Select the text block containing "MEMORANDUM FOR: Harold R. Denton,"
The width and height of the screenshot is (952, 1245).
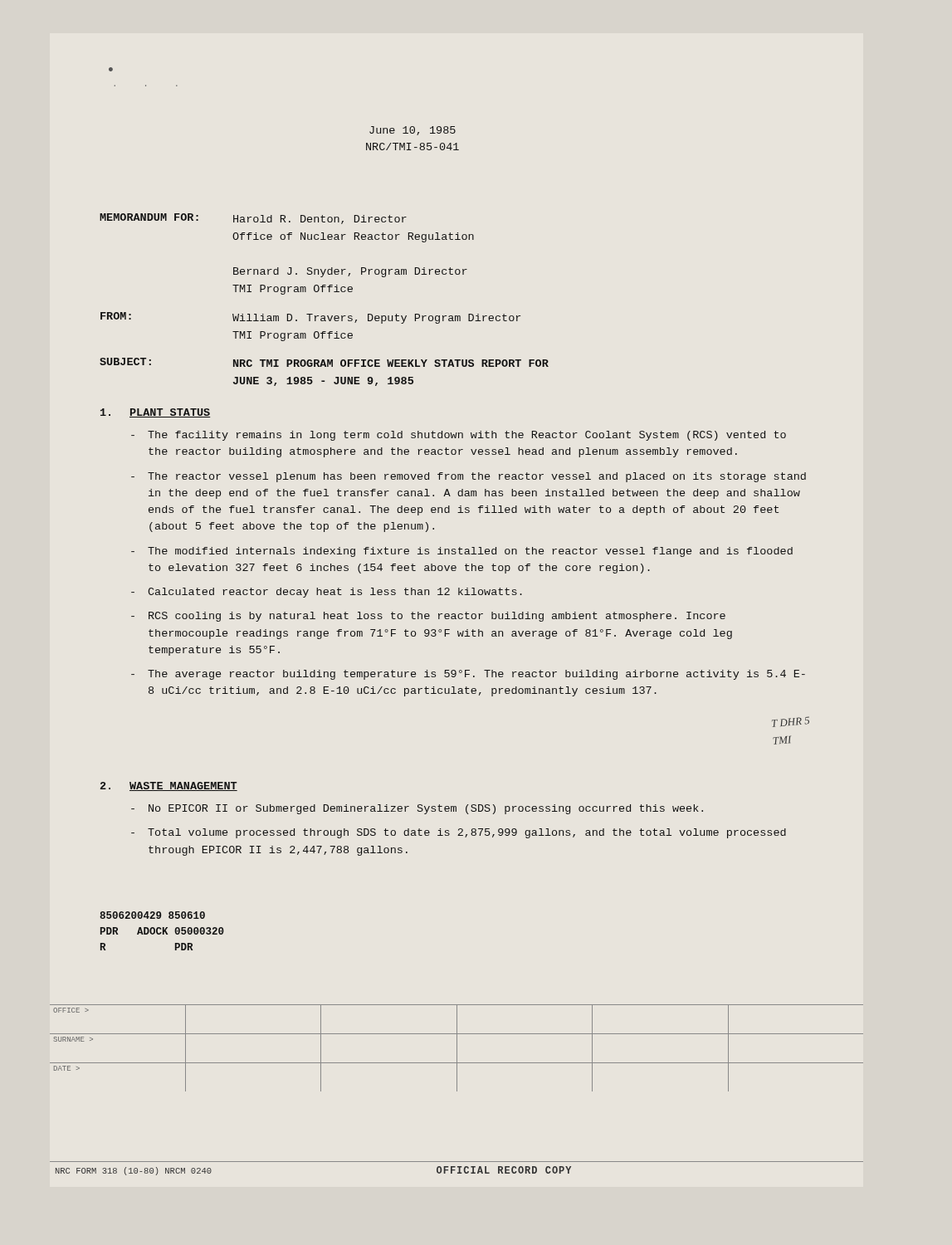[253, 219]
